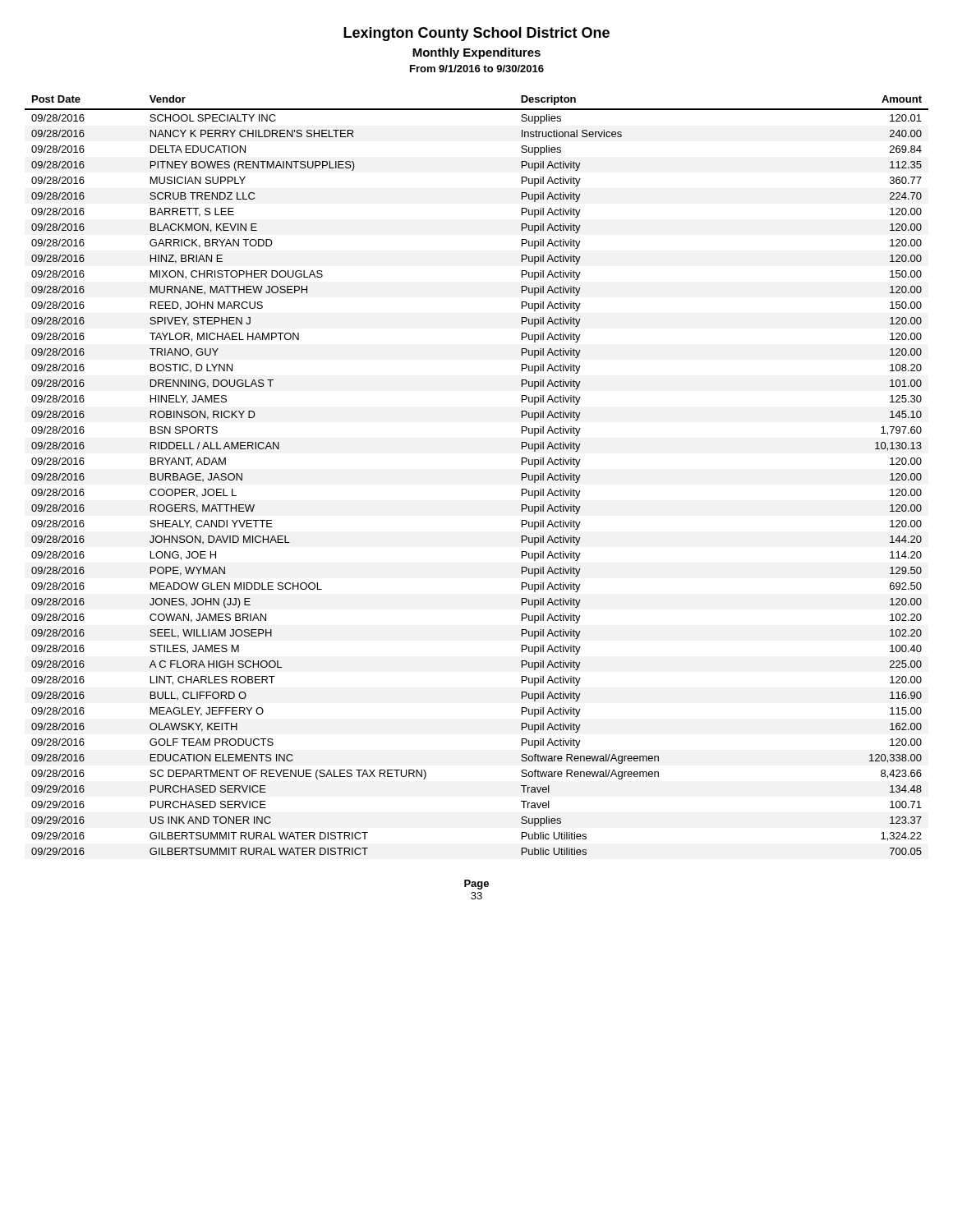953x1232 pixels.
Task: Select the region starting "From 9/1/2016 to 9/30/2016"
Action: tap(476, 69)
